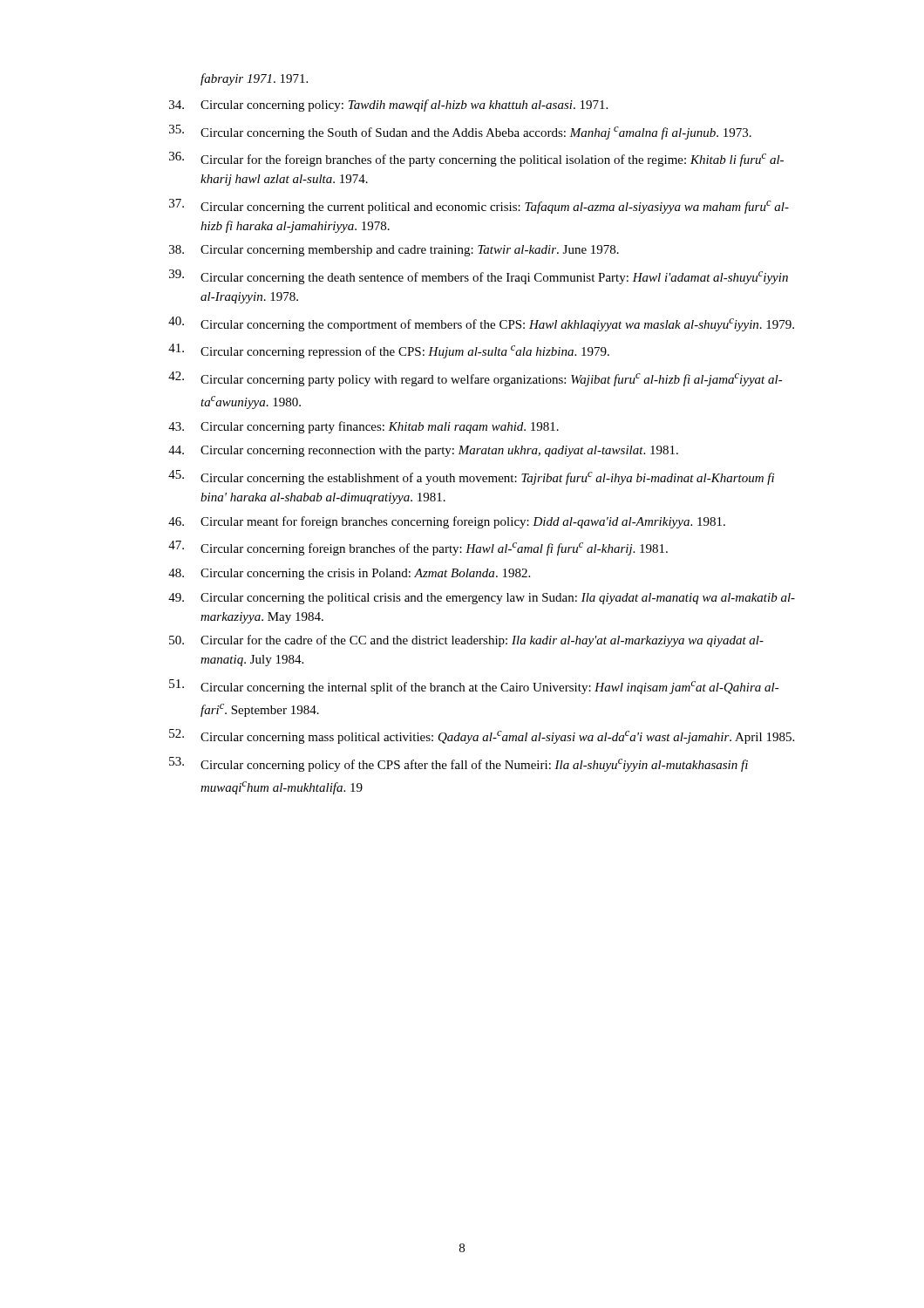Click on the list item containing "38. Circular concerning membership and"

pyautogui.click(x=471, y=250)
